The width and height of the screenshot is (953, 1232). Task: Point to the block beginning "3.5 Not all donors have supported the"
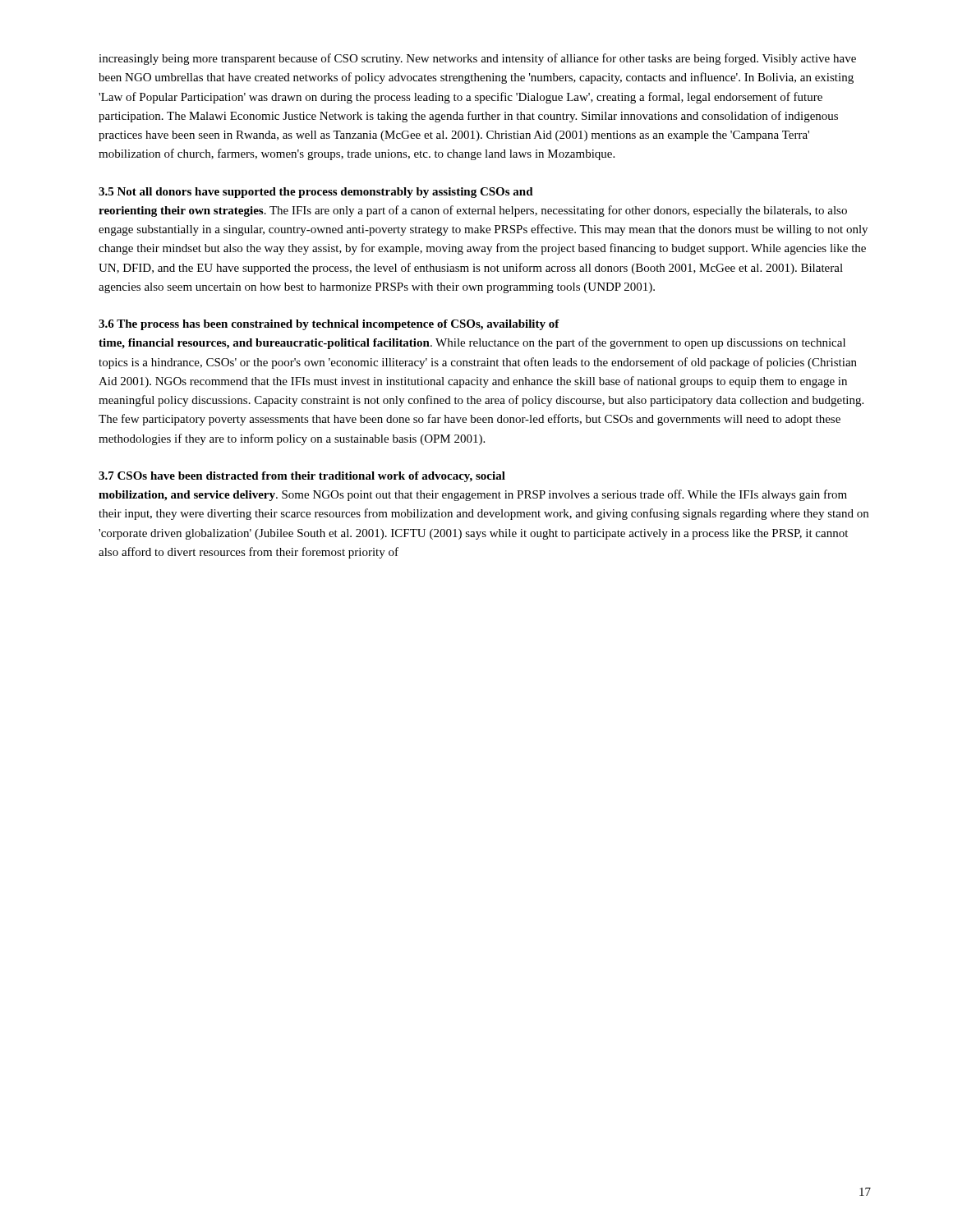coord(483,239)
